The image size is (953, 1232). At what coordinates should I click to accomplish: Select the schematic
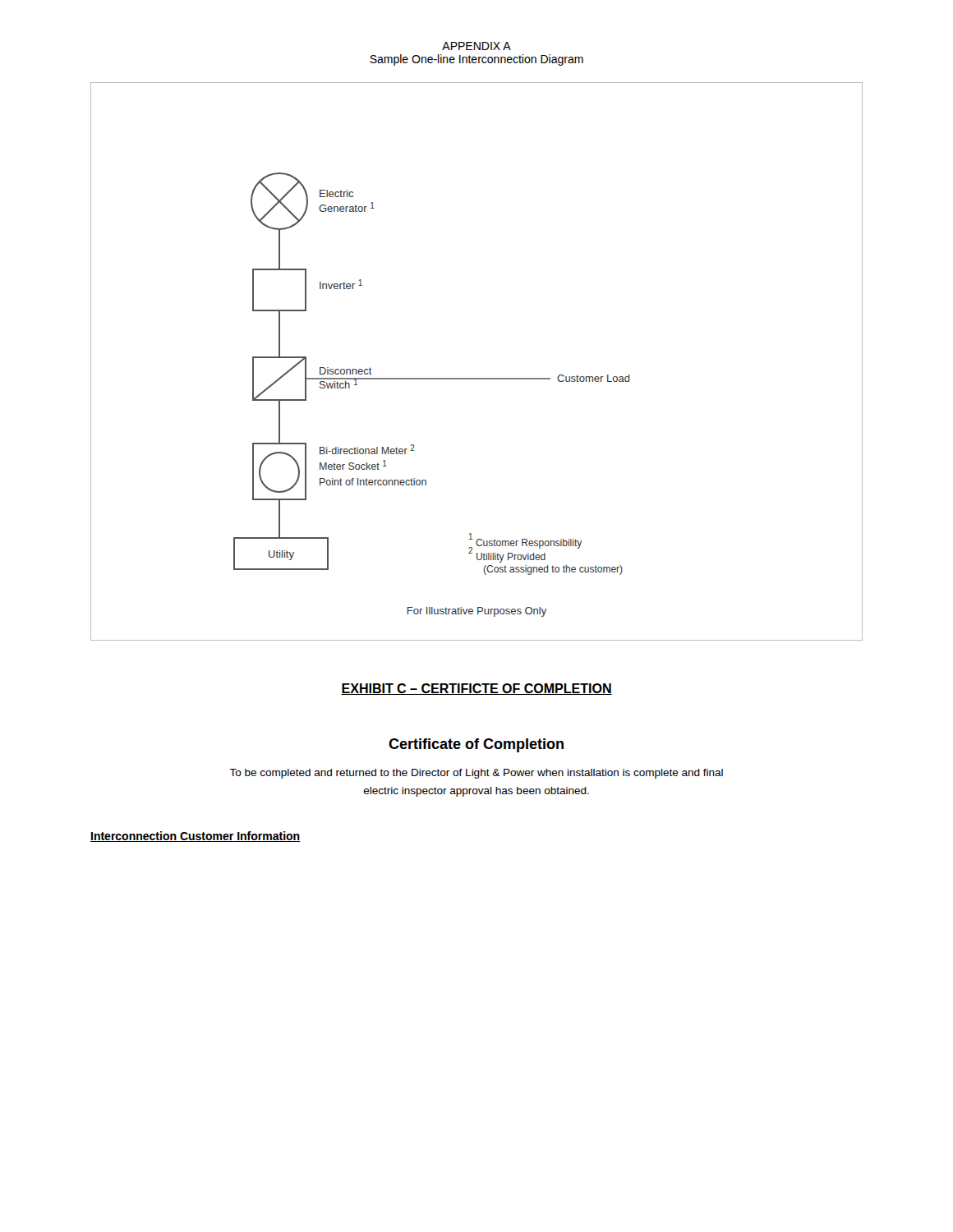pos(476,361)
